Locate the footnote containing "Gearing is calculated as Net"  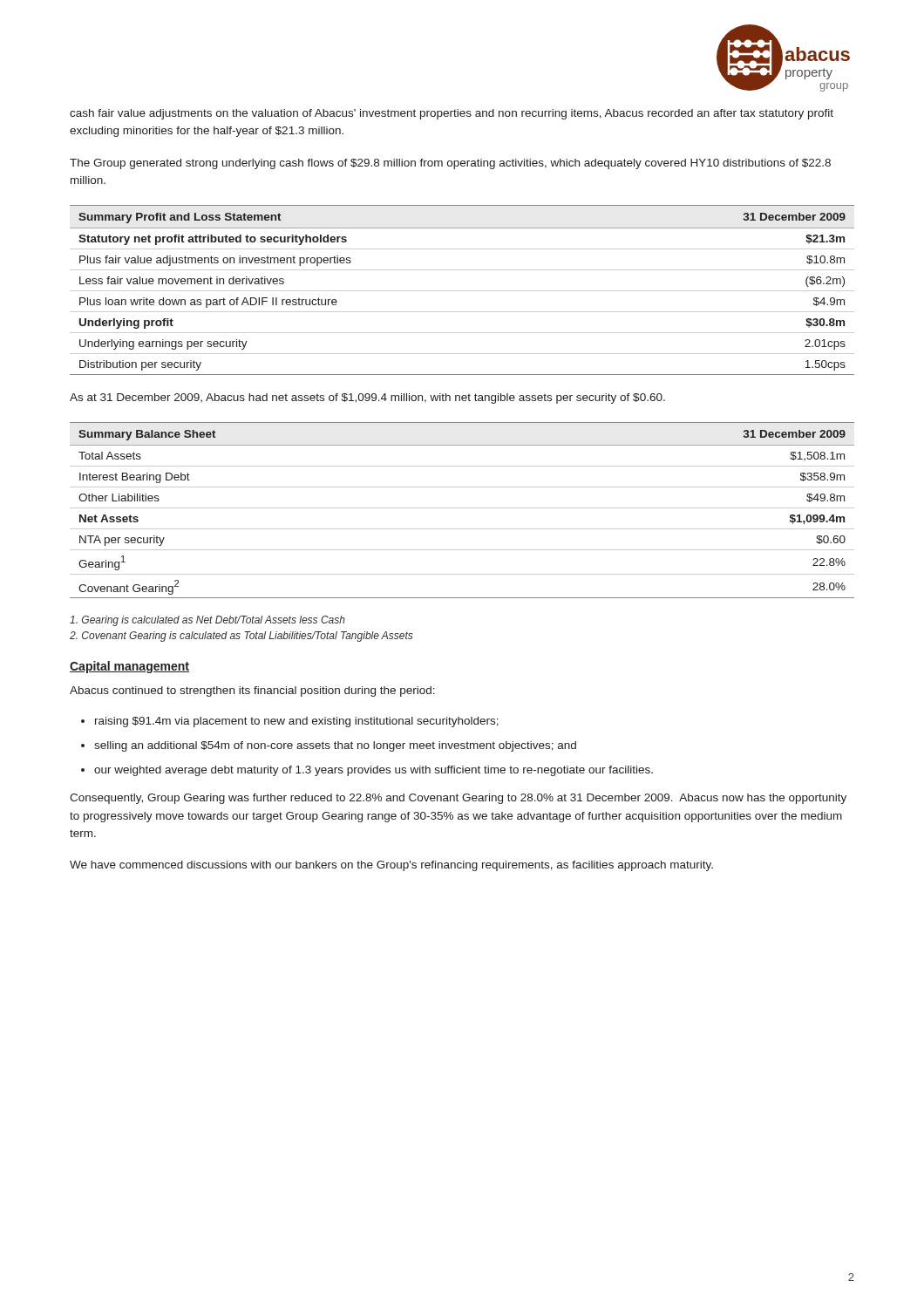pyautogui.click(x=207, y=621)
